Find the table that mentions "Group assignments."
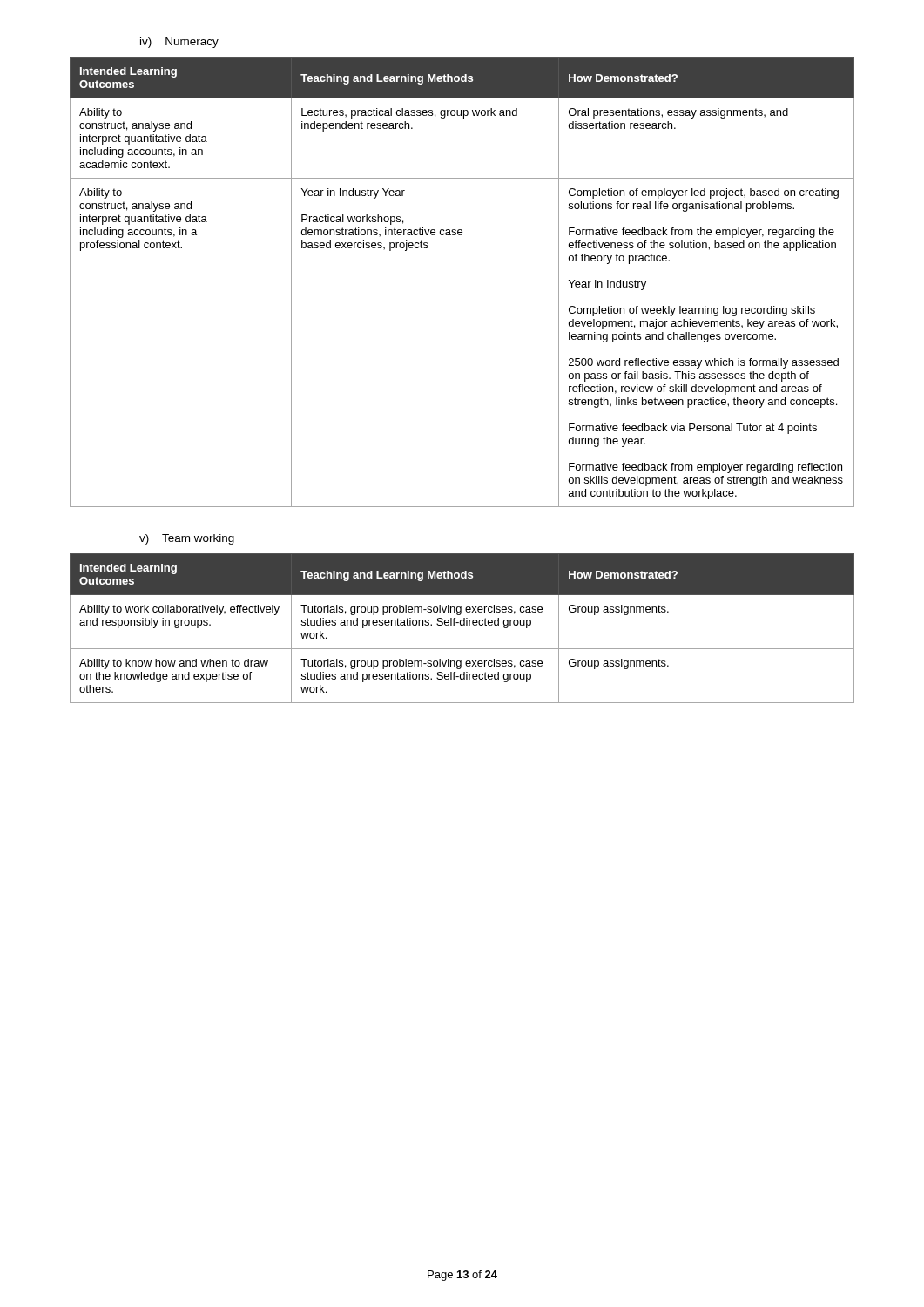This screenshot has width=924, height=1307. 462,628
